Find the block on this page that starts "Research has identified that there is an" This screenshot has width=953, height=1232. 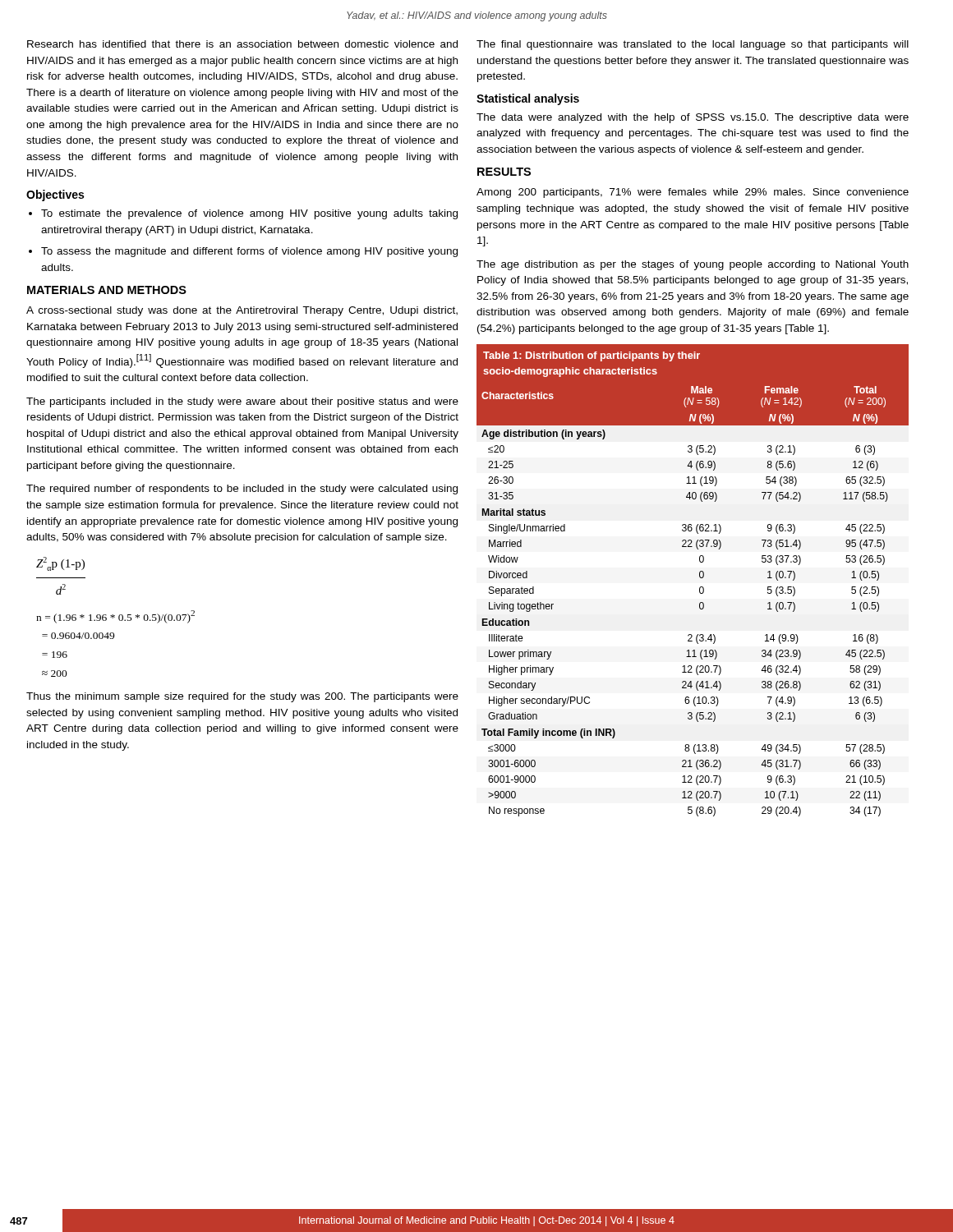[x=242, y=108]
